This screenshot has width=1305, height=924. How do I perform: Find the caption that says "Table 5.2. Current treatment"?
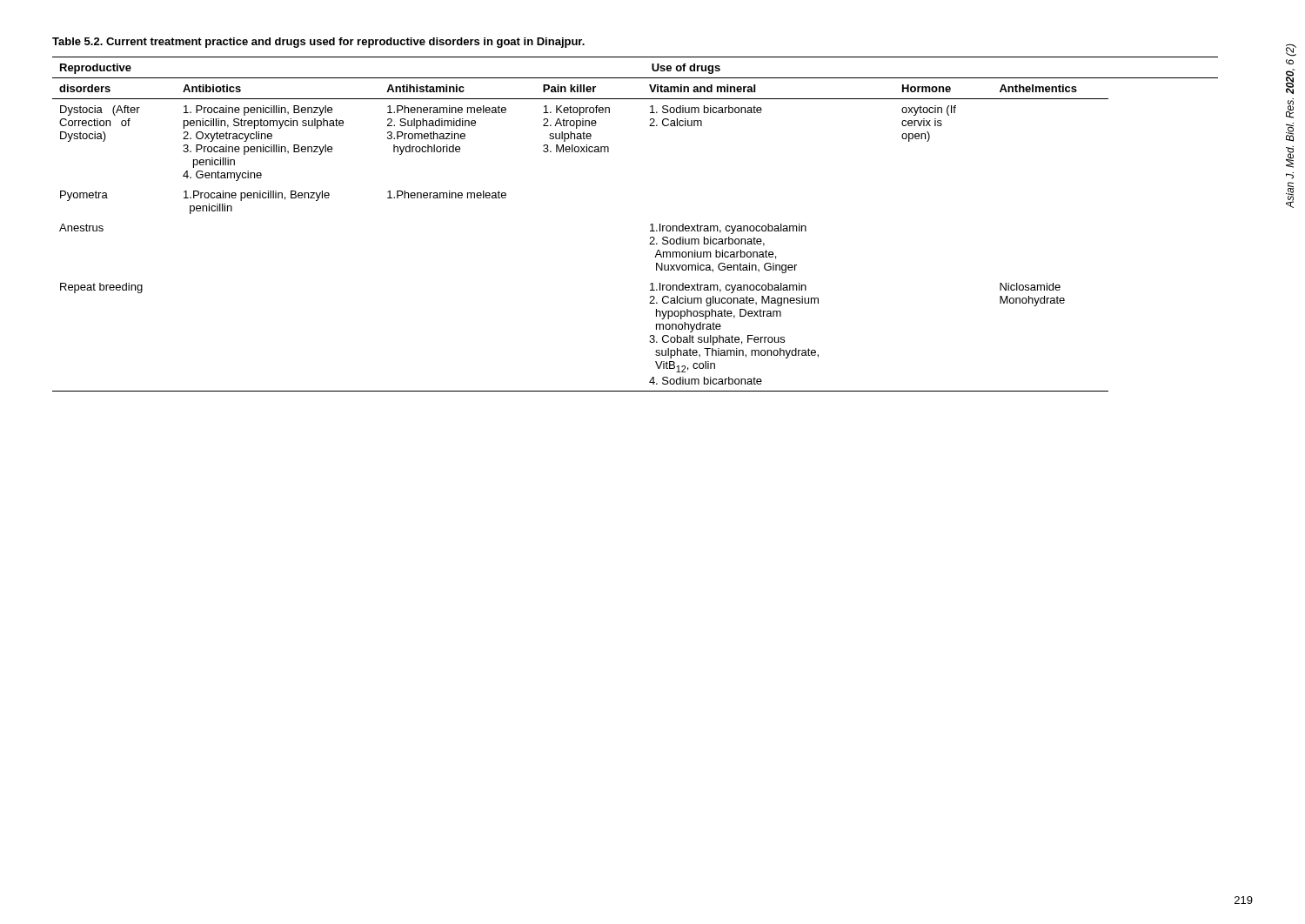point(319,41)
